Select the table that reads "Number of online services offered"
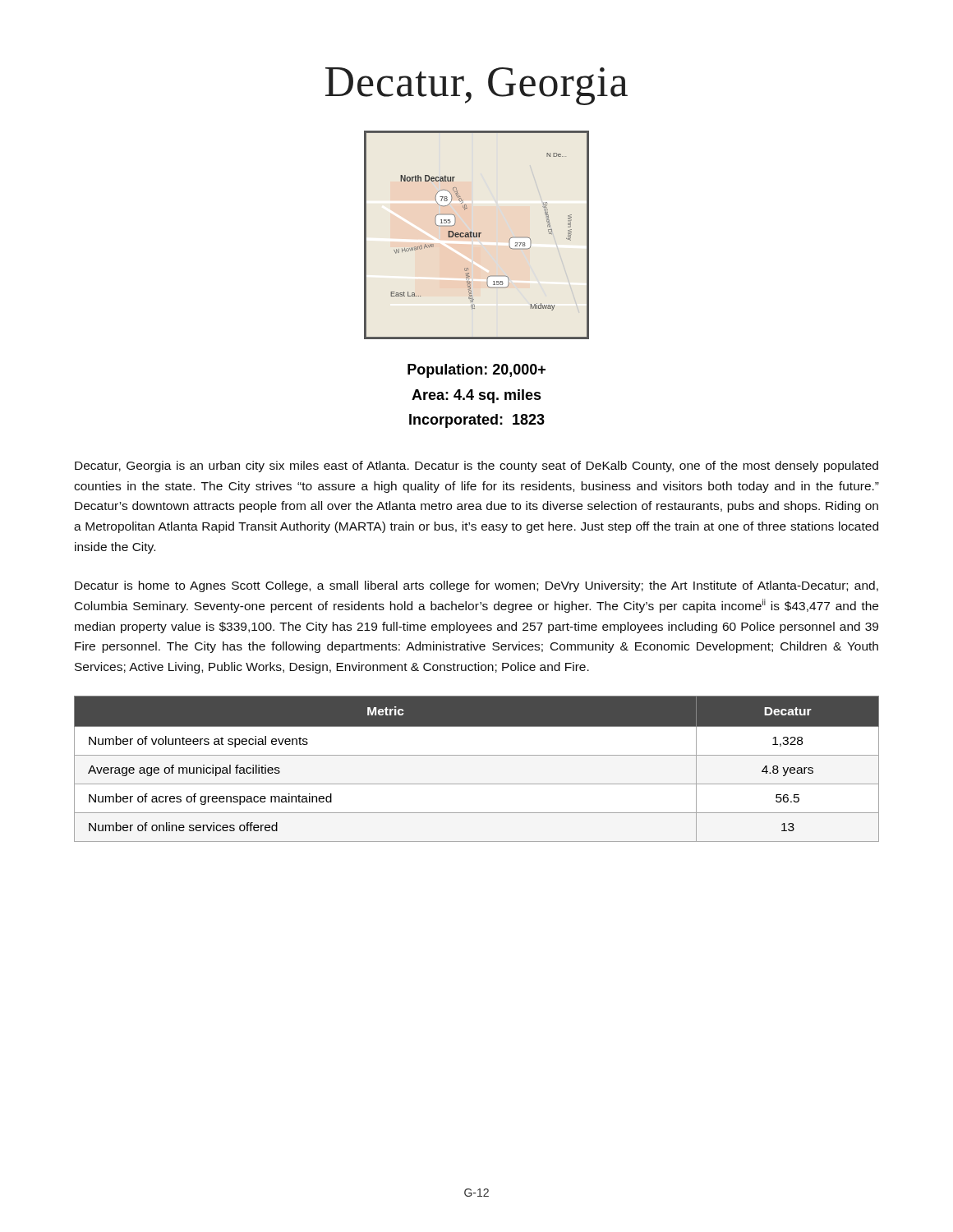The image size is (953, 1232). 476,769
